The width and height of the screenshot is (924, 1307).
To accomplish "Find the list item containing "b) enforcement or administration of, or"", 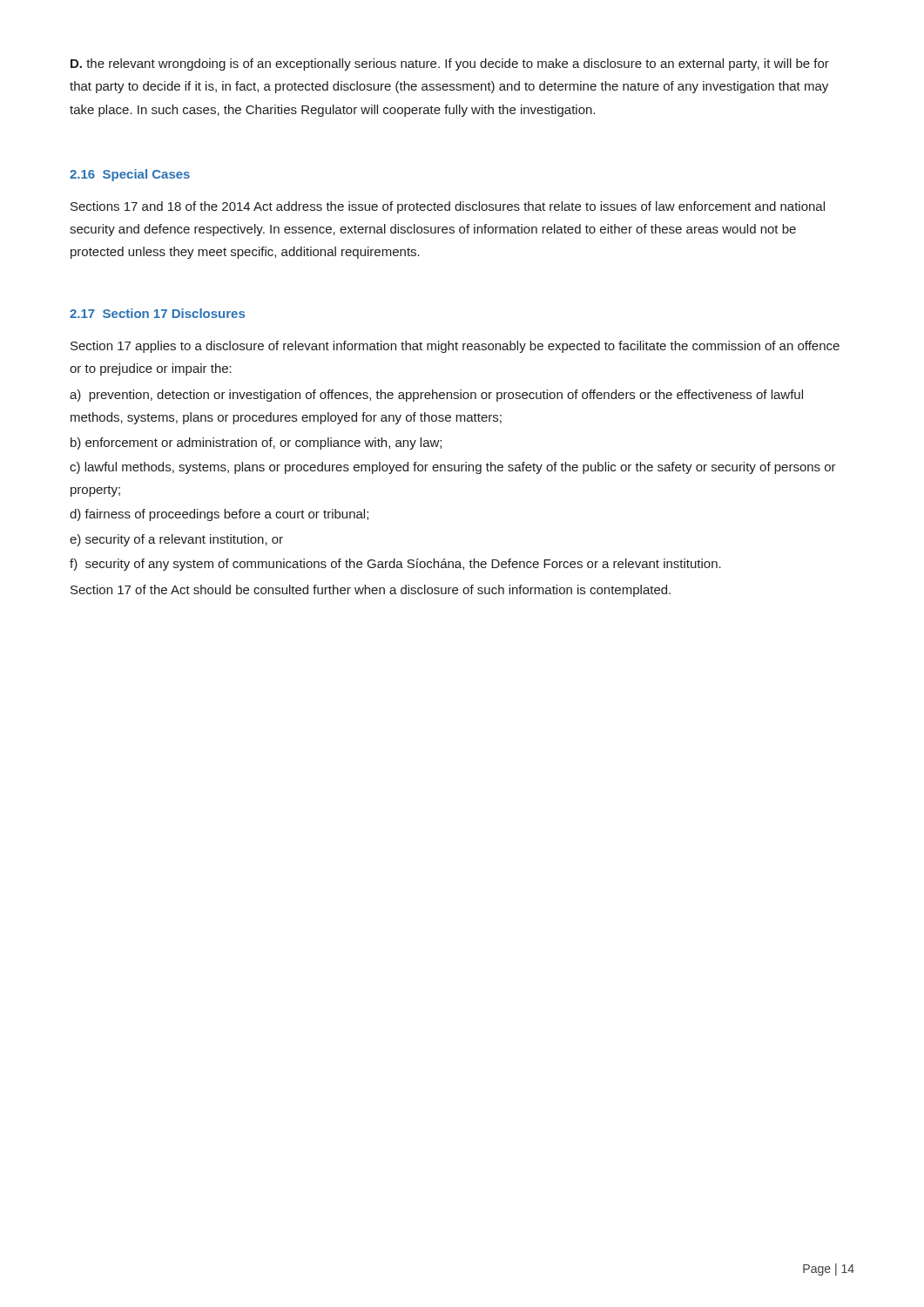I will [x=256, y=442].
